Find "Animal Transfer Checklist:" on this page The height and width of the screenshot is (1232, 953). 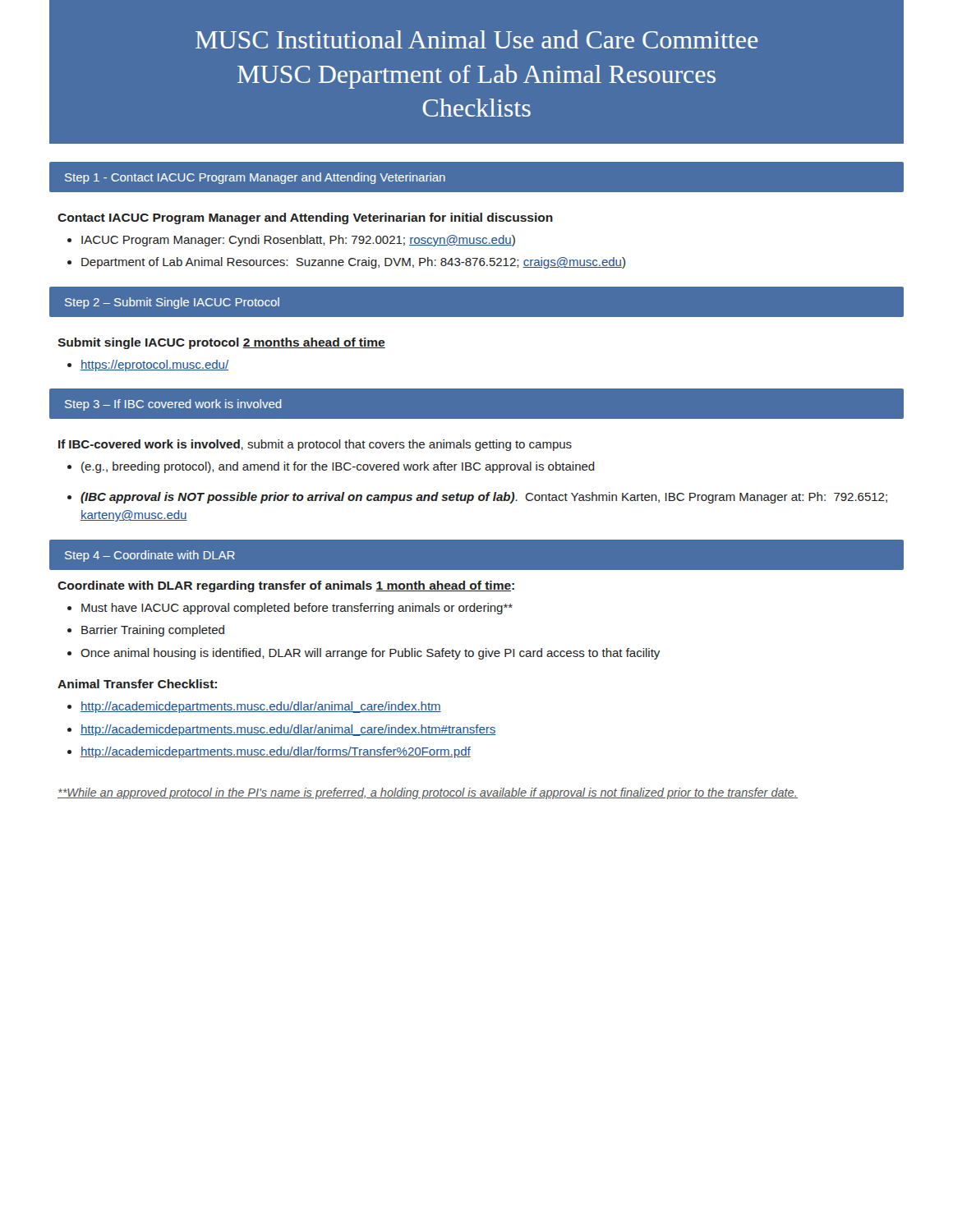point(138,684)
